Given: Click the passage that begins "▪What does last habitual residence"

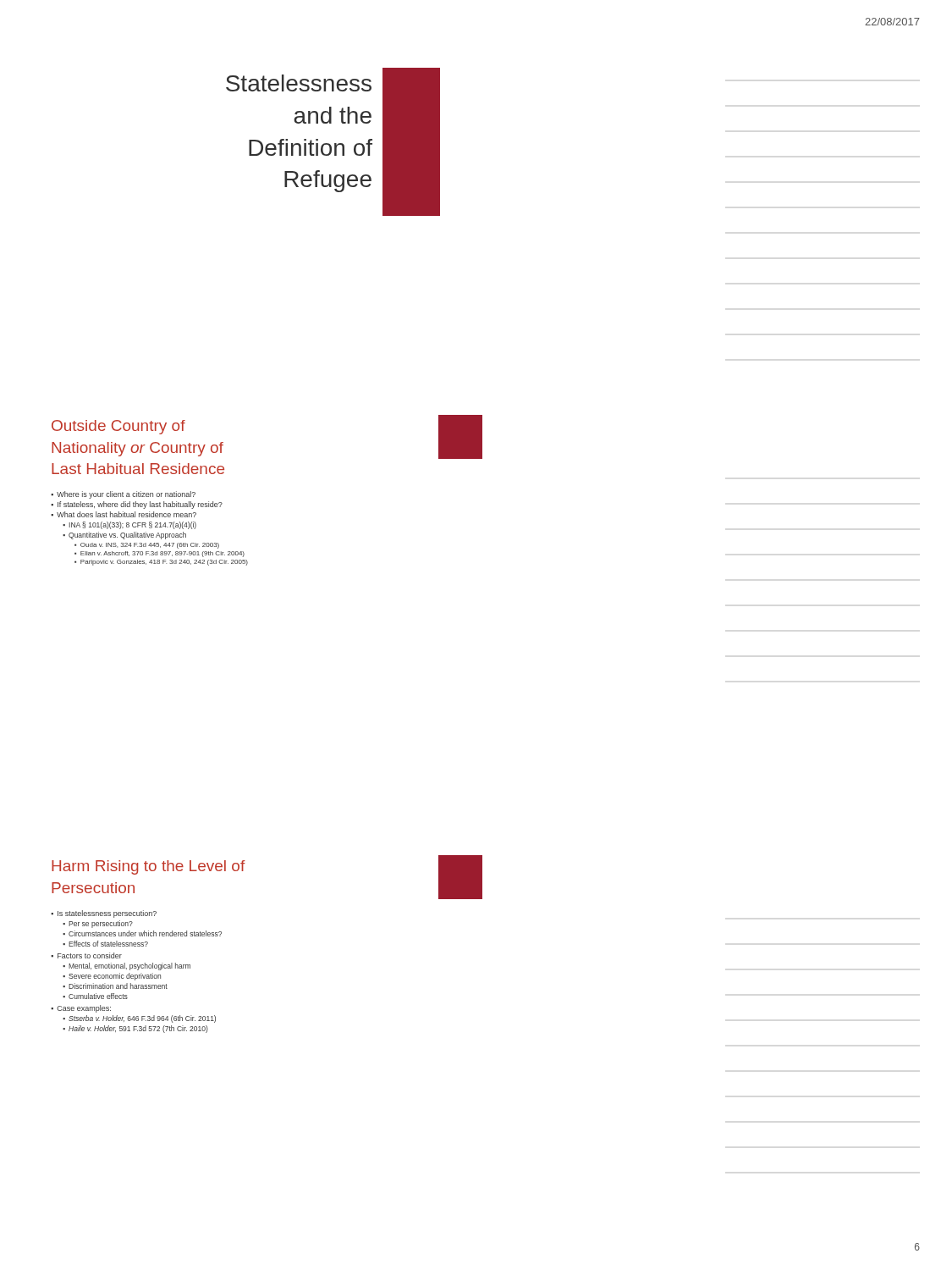Looking at the screenshot, I should point(124,515).
